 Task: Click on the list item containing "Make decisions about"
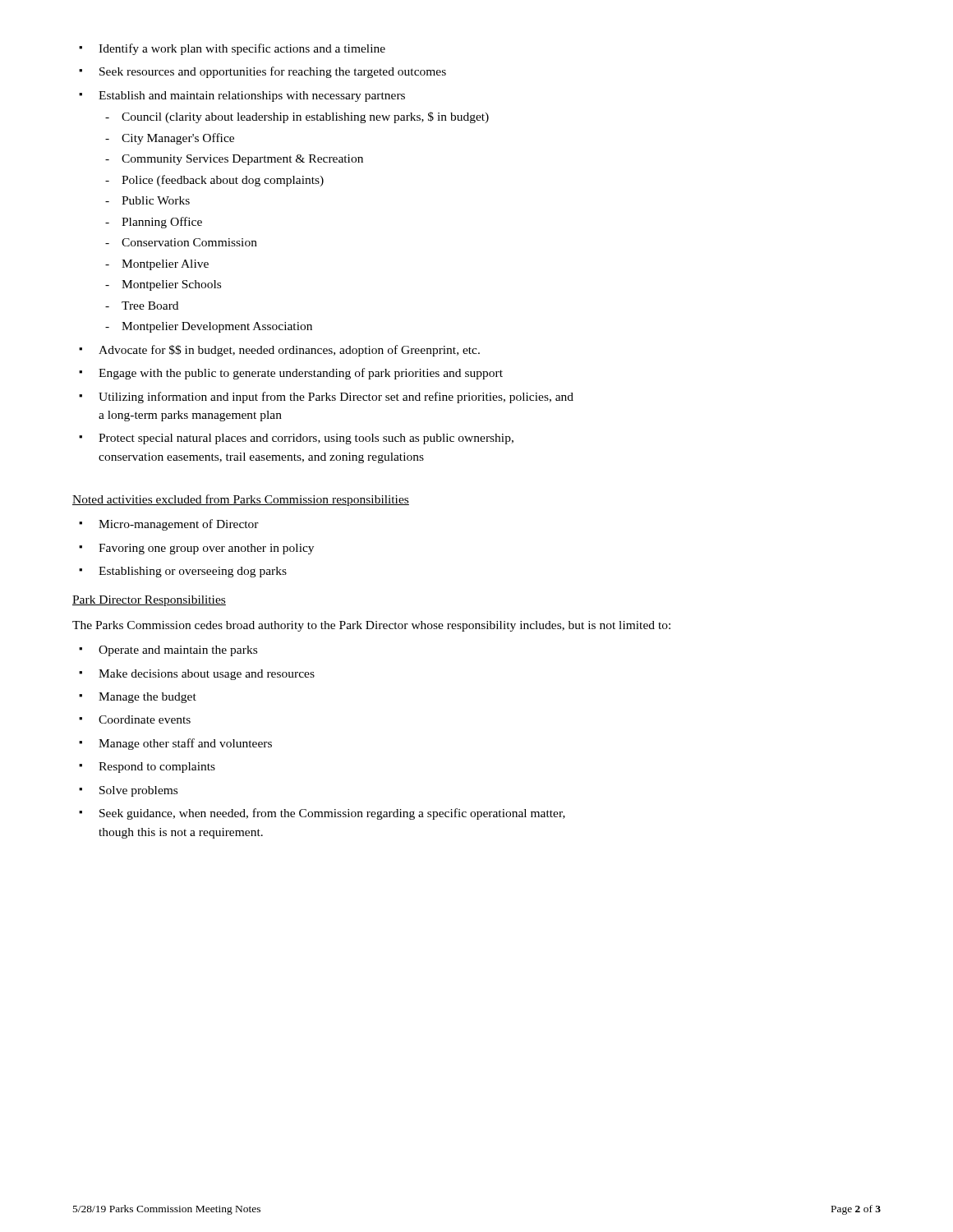tap(197, 675)
